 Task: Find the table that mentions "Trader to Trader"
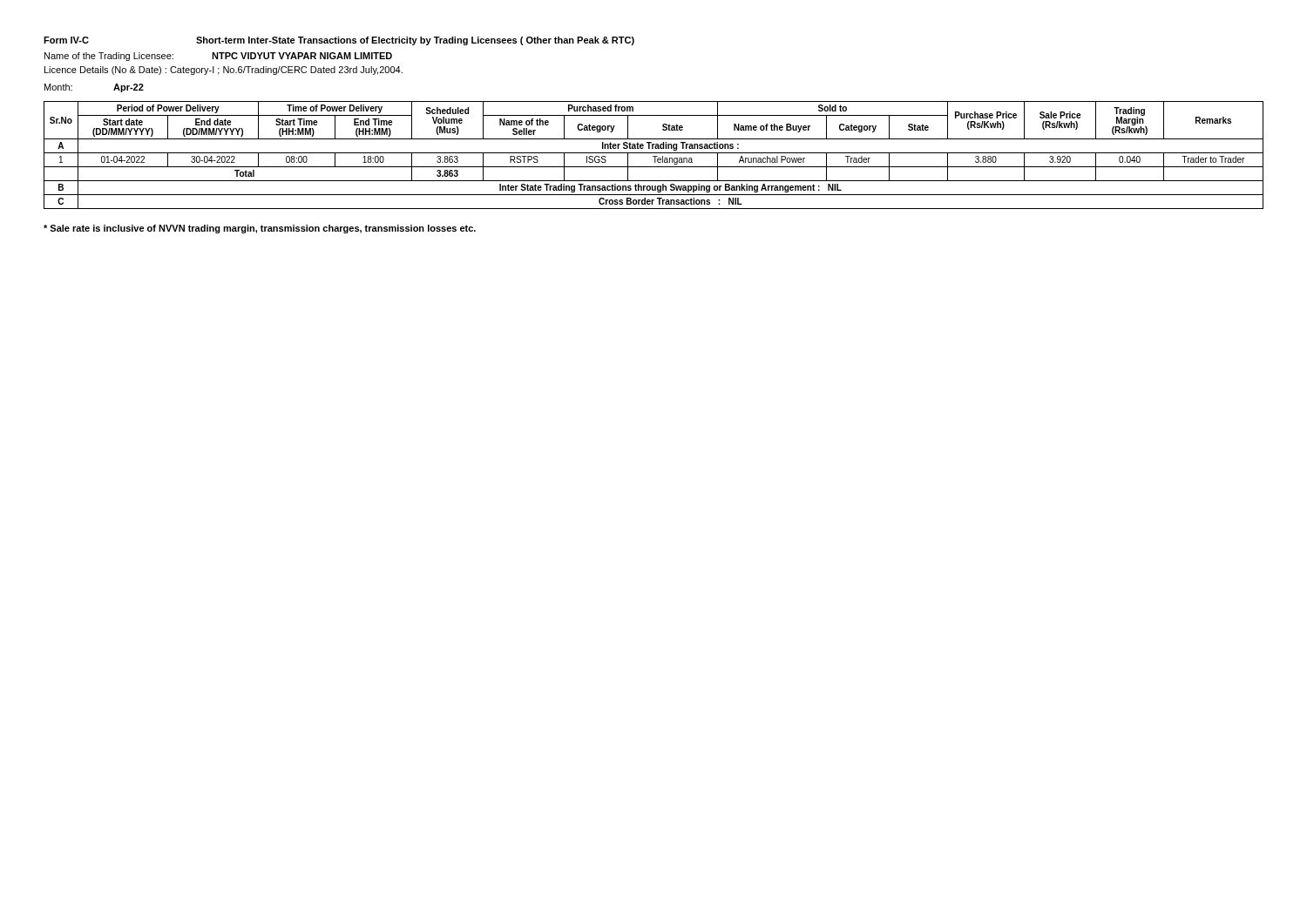[654, 155]
